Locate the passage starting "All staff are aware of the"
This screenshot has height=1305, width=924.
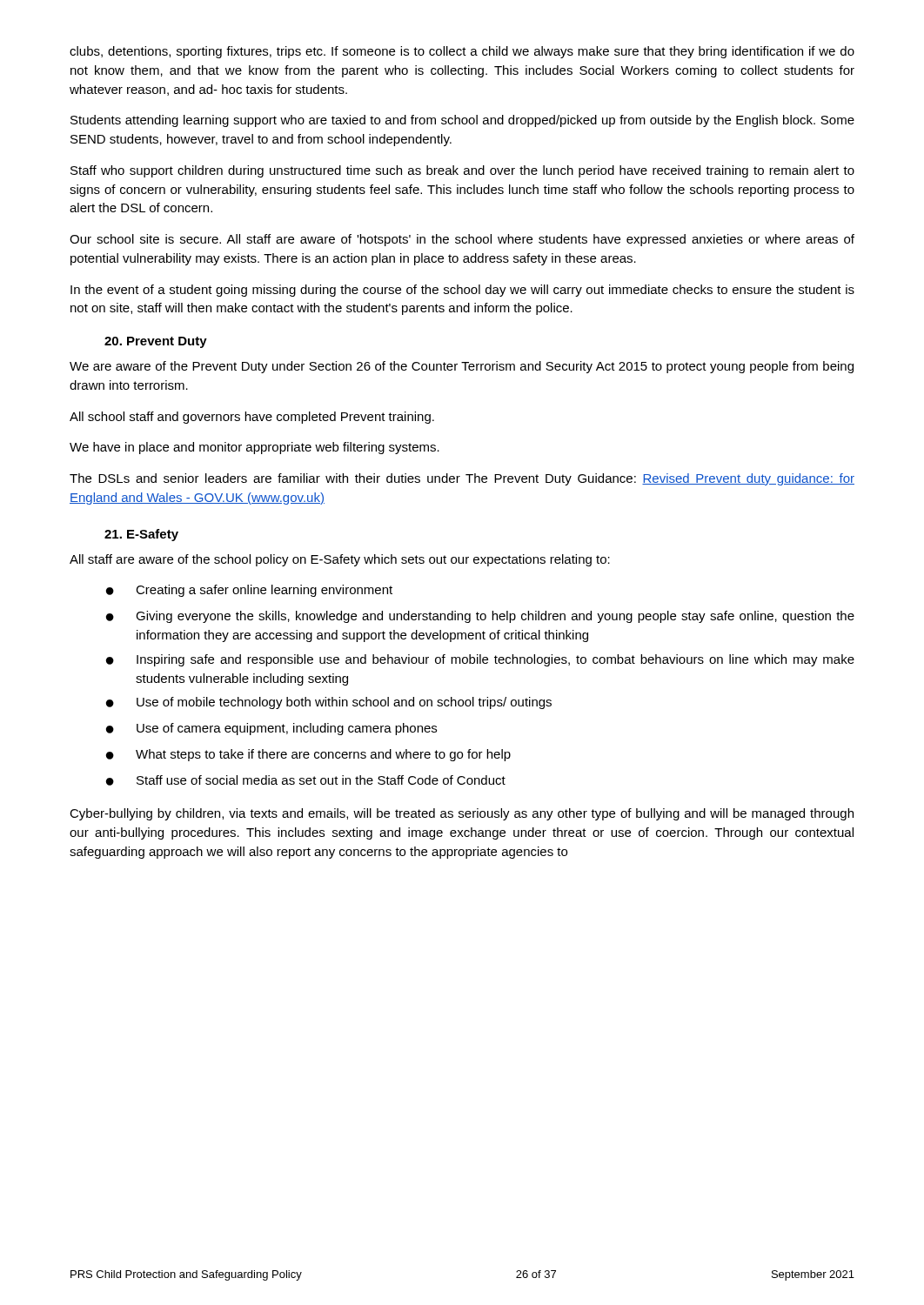tap(462, 559)
